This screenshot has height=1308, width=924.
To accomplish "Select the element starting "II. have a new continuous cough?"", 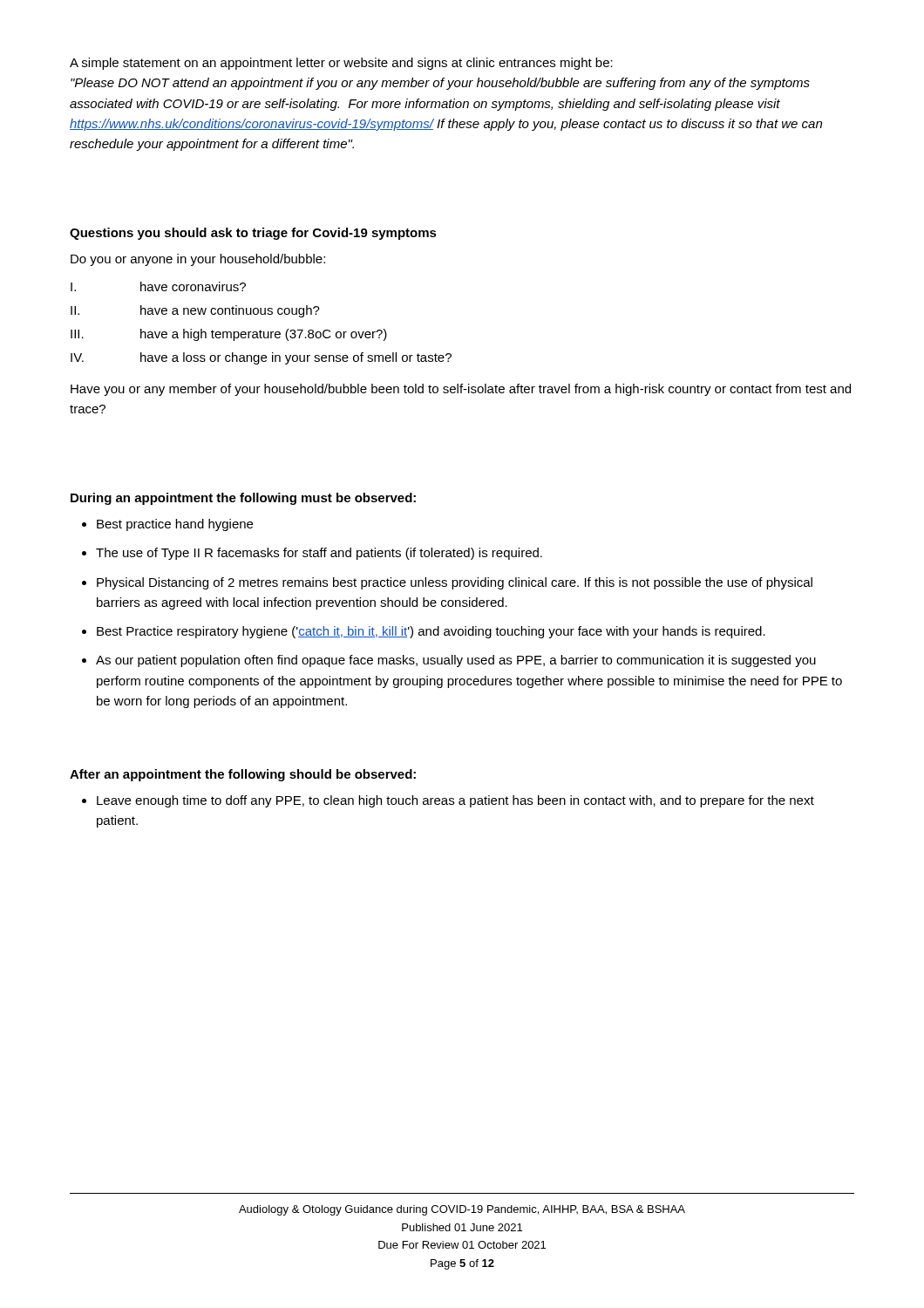I will coord(195,311).
